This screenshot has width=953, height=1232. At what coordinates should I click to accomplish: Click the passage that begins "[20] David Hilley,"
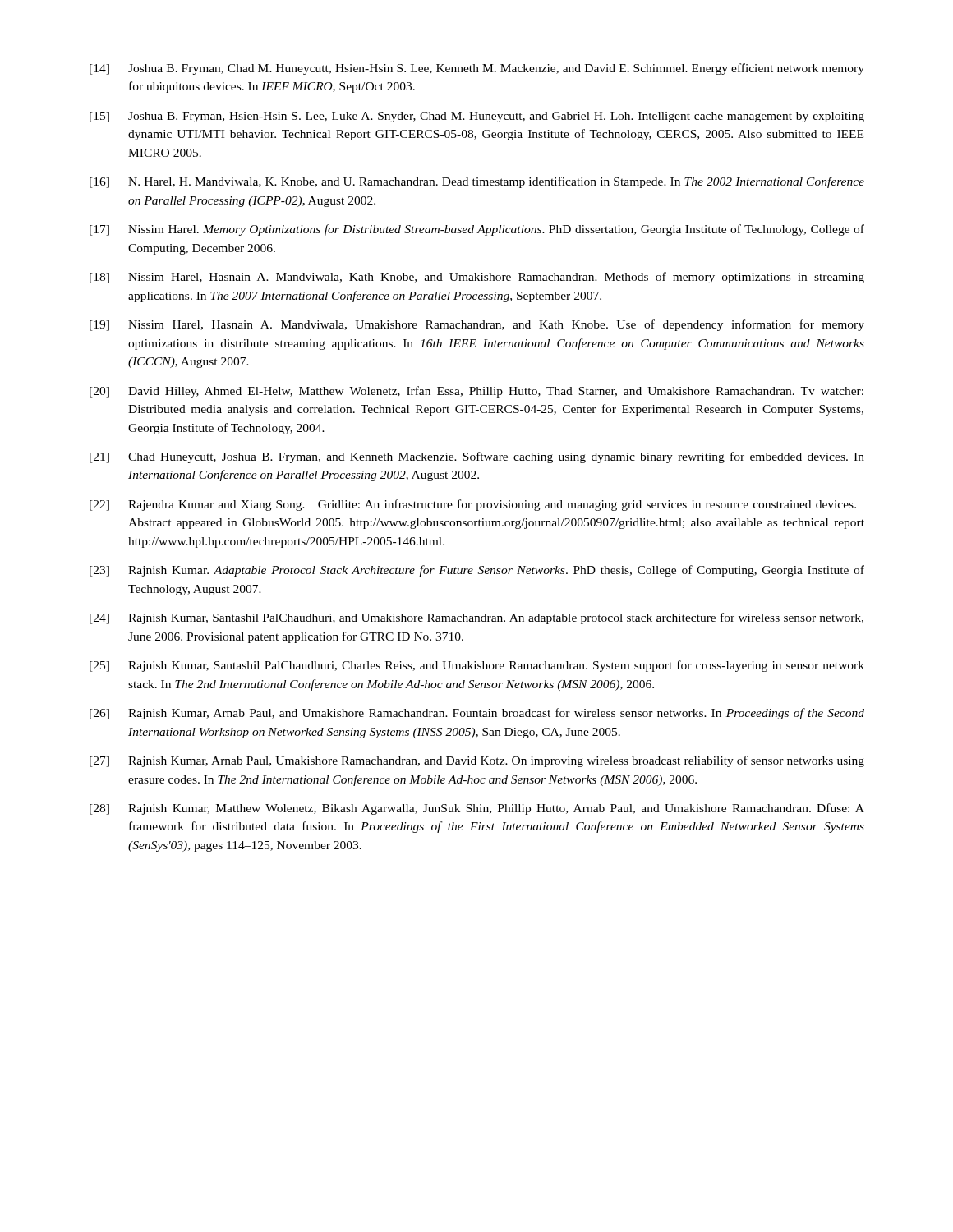click(476, 409)
